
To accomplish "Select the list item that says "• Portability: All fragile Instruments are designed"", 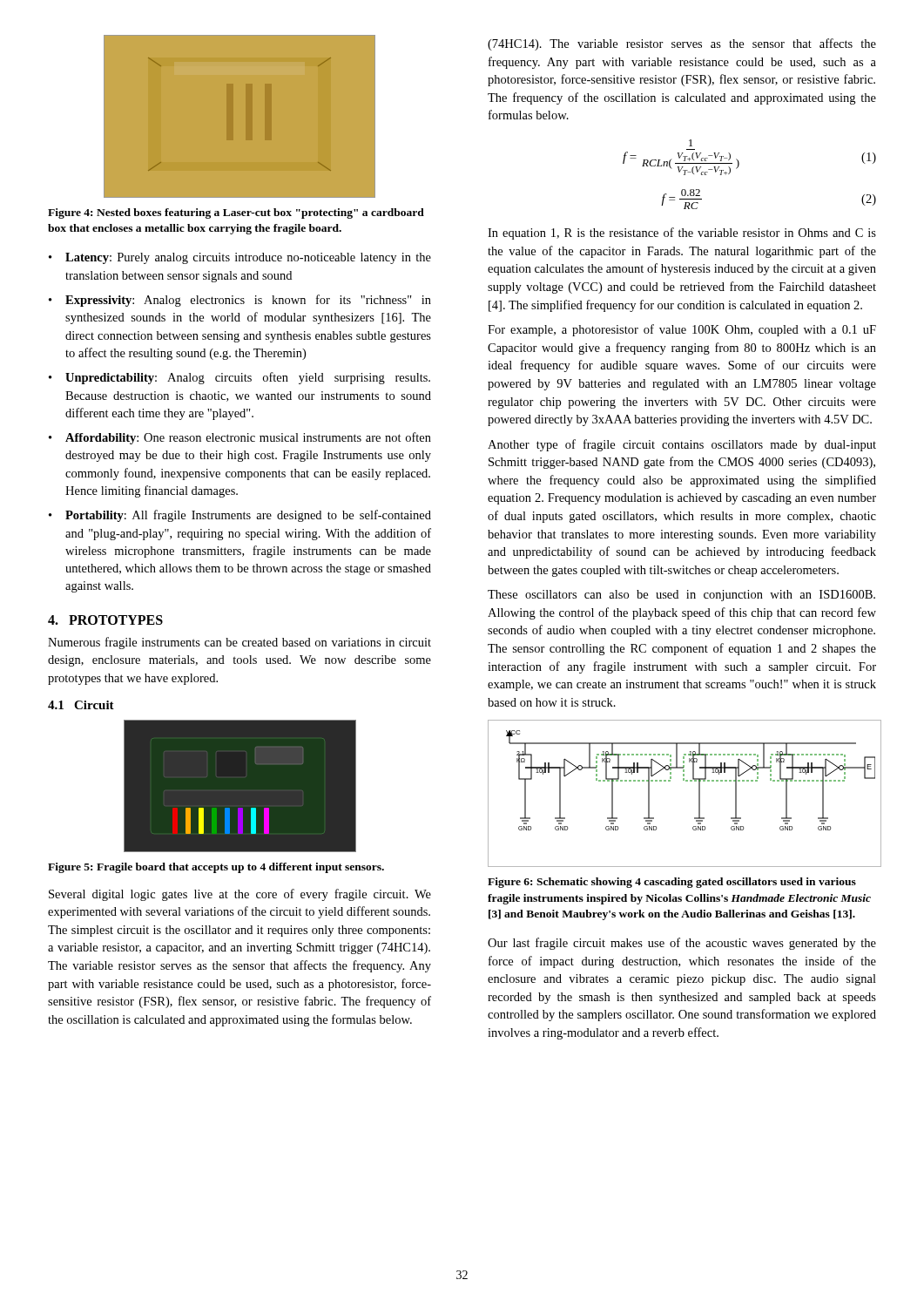I will [239, 551].
